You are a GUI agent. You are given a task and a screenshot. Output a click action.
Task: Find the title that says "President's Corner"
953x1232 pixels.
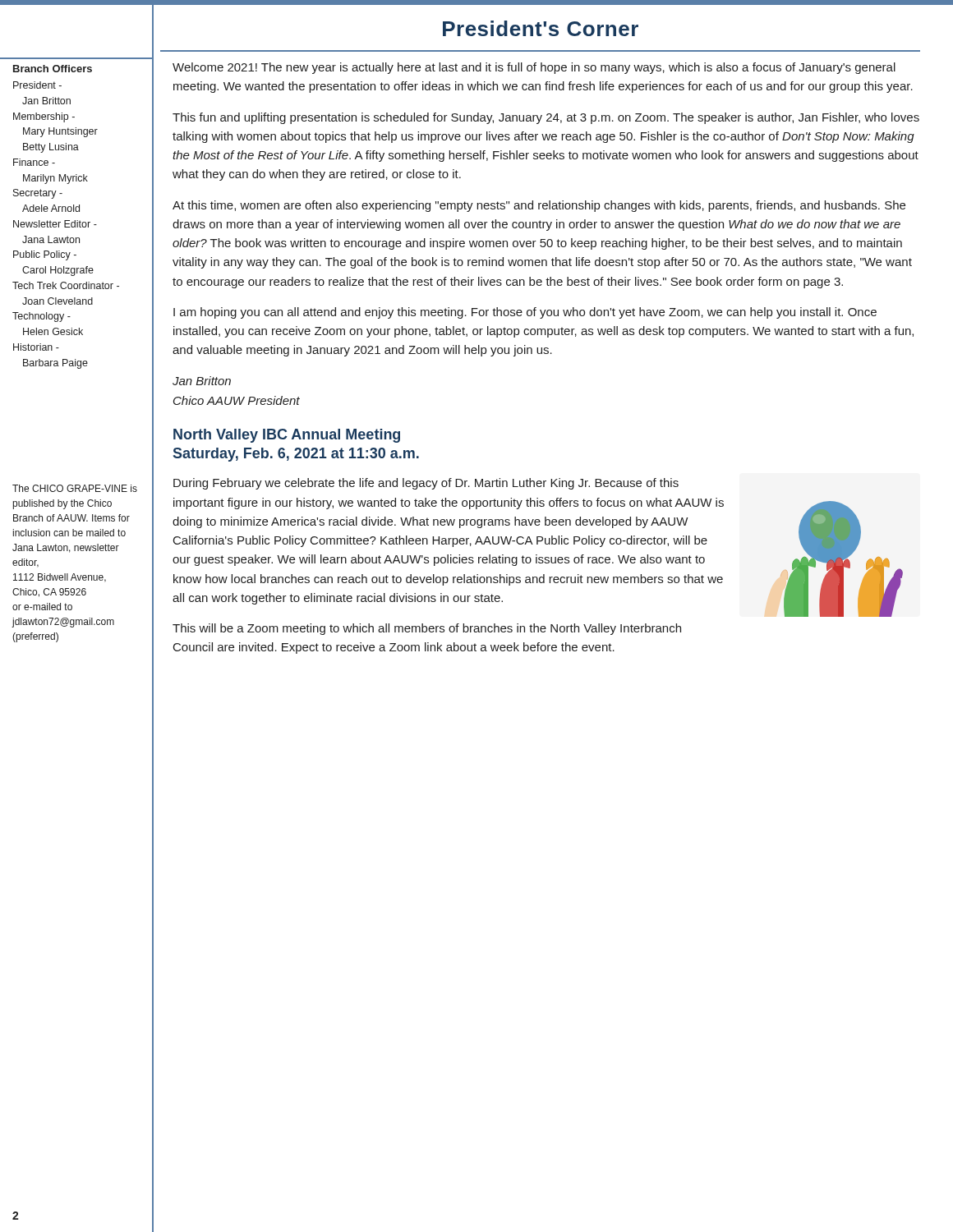pyautogui.click(x=540, y=29)
